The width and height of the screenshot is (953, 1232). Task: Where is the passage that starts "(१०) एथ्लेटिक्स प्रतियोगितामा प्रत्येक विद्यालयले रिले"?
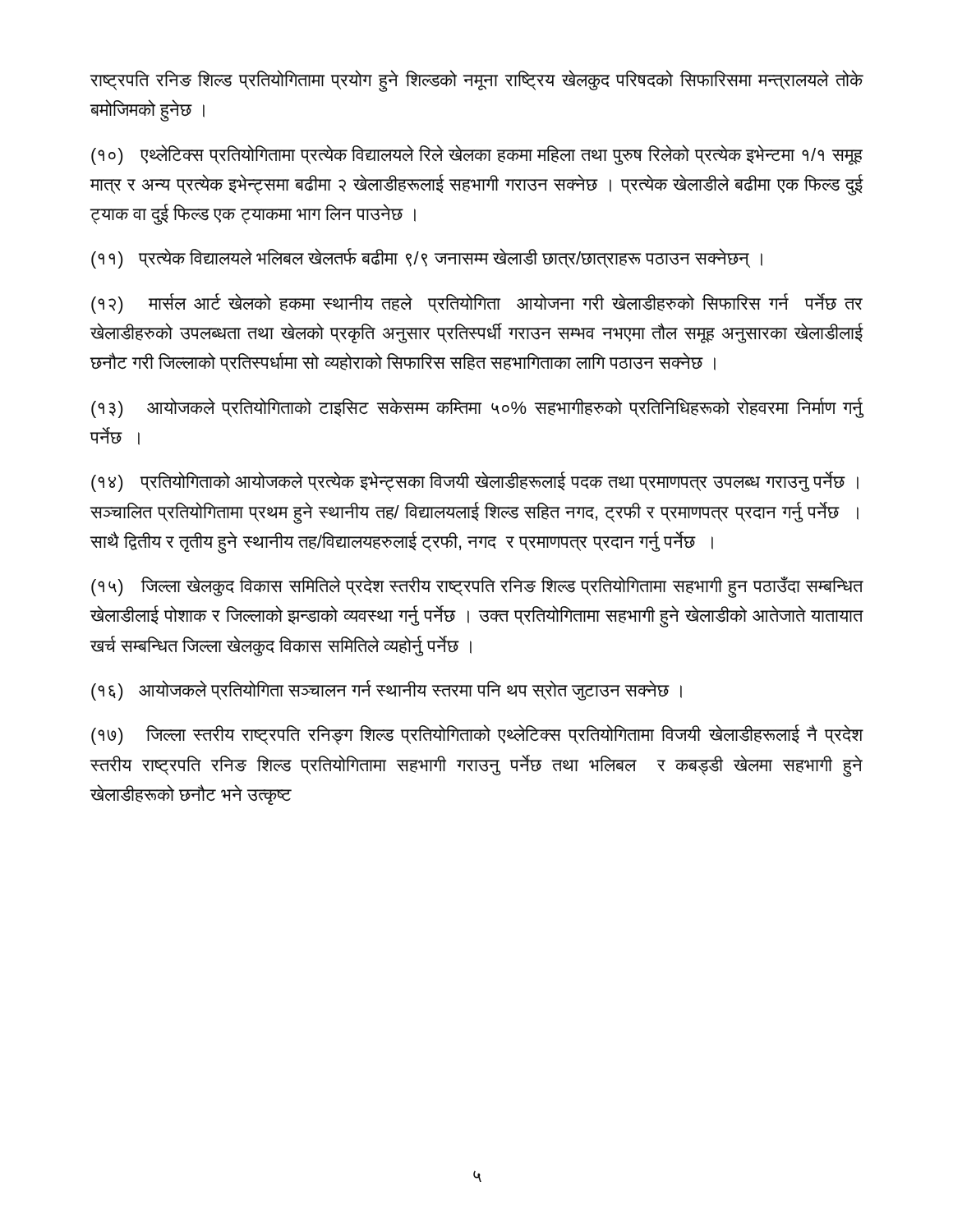tap(476, 184)
